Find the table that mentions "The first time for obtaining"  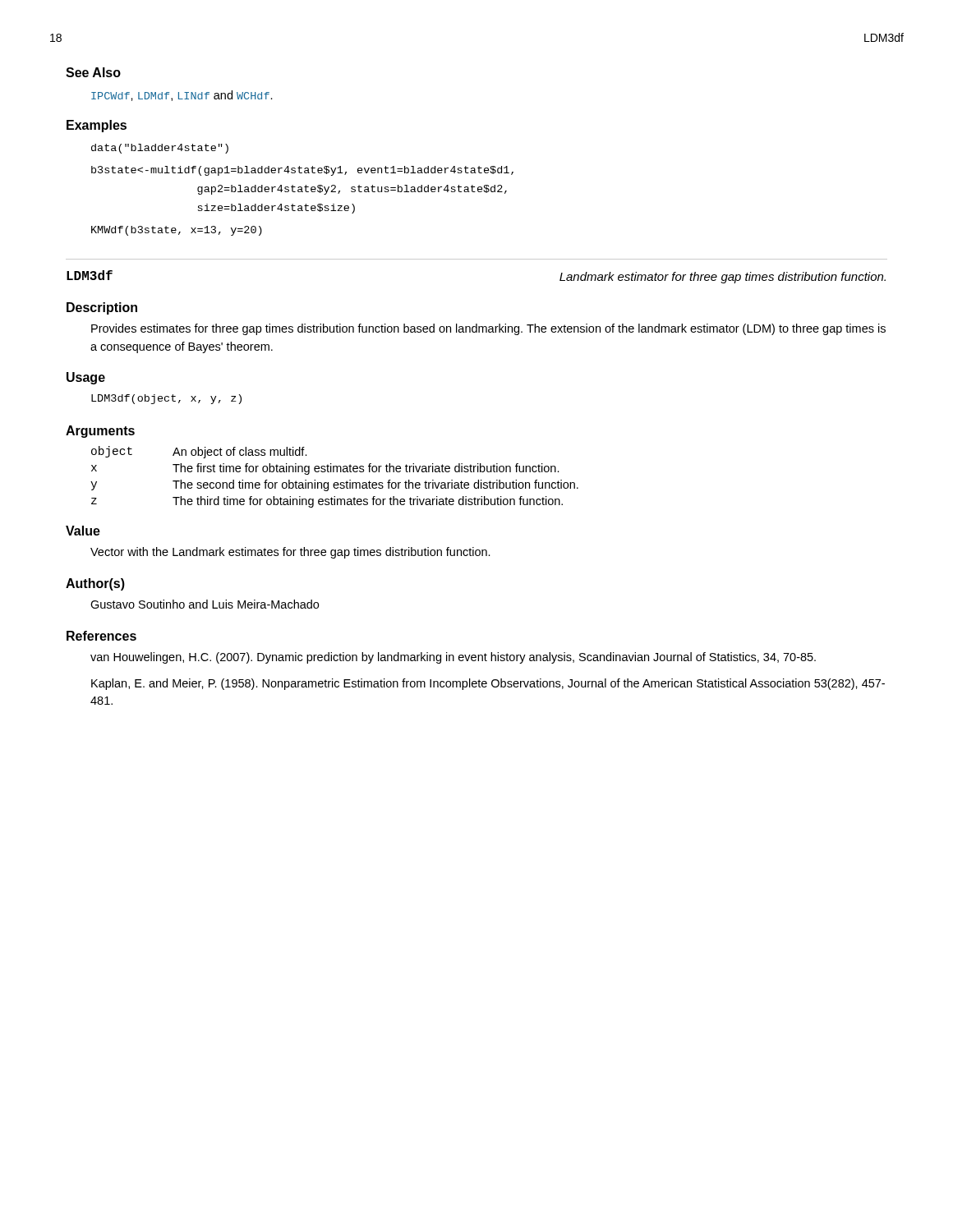[476, 477]
